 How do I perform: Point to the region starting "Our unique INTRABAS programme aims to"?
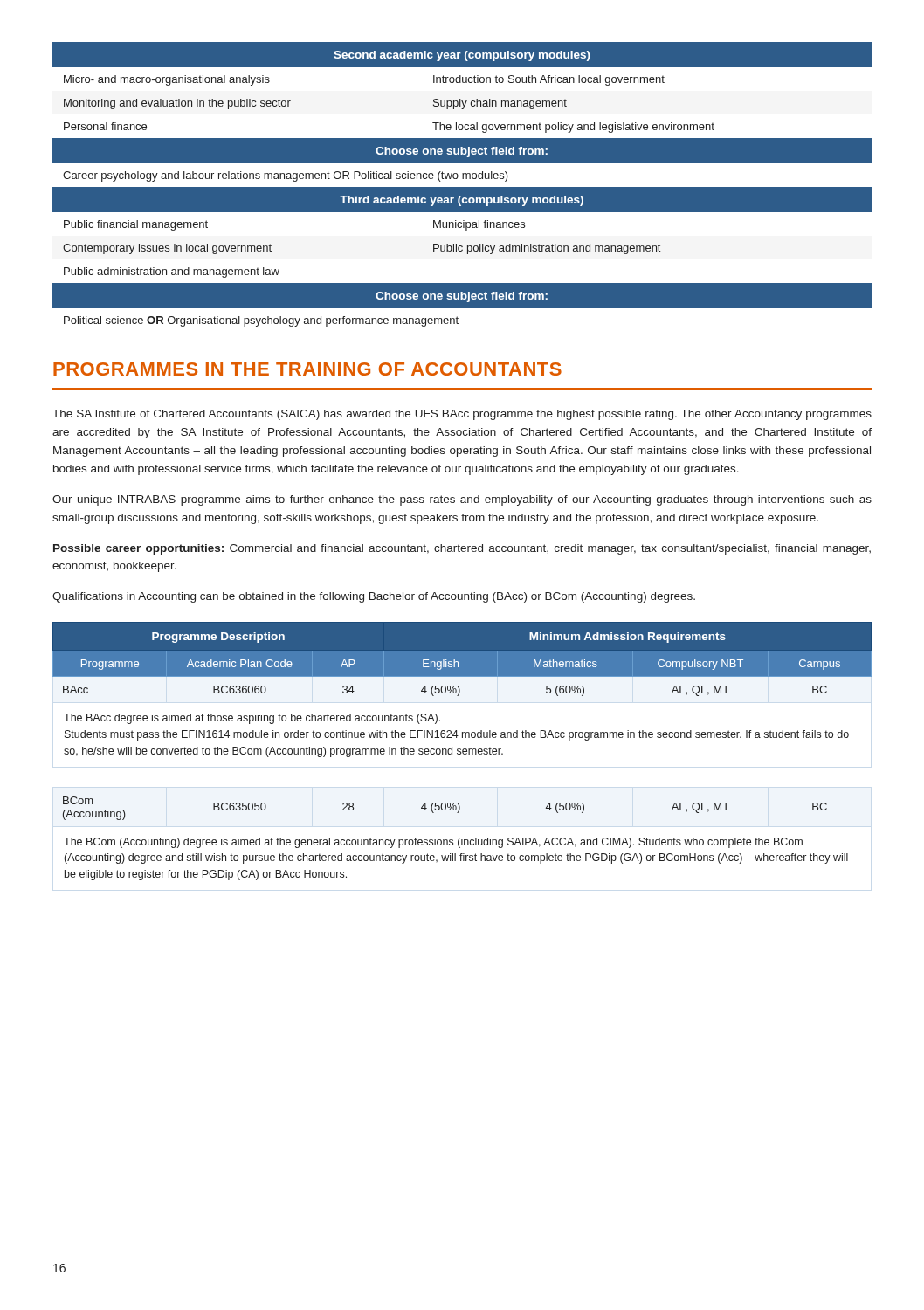[462, 508]
